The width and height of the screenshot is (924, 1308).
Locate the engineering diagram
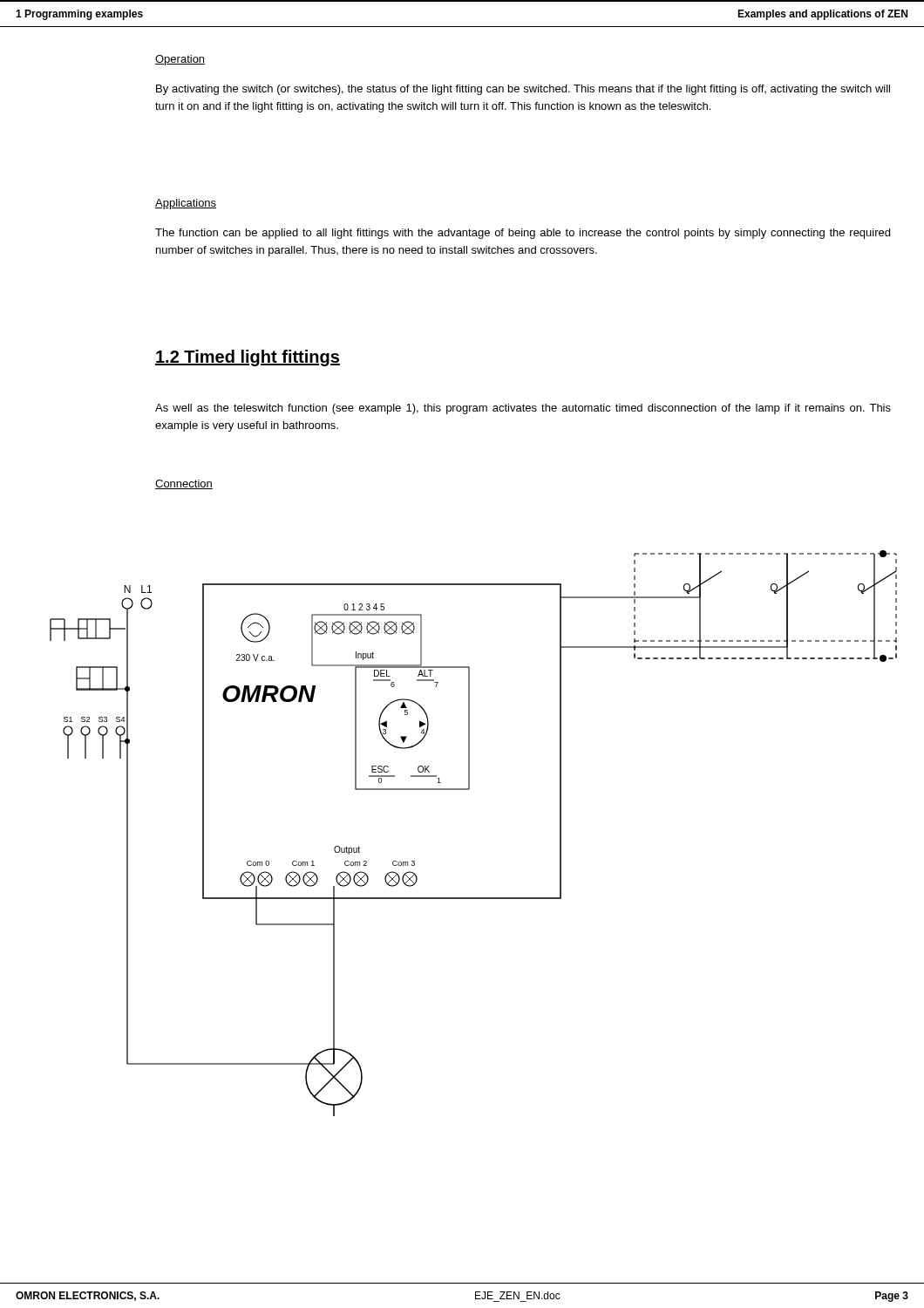point(462,824)
